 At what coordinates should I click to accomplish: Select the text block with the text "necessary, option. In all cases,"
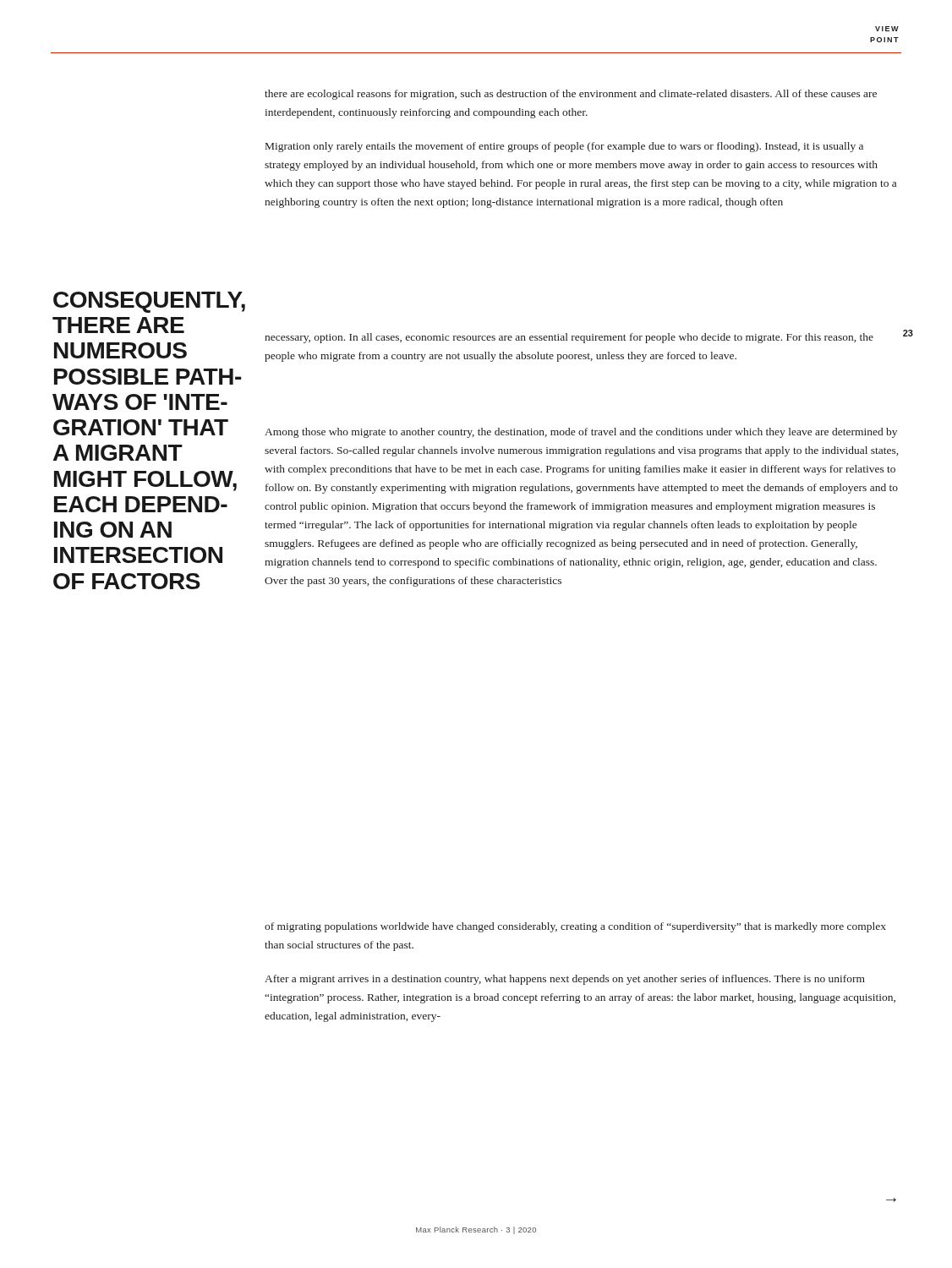point(582,347)
